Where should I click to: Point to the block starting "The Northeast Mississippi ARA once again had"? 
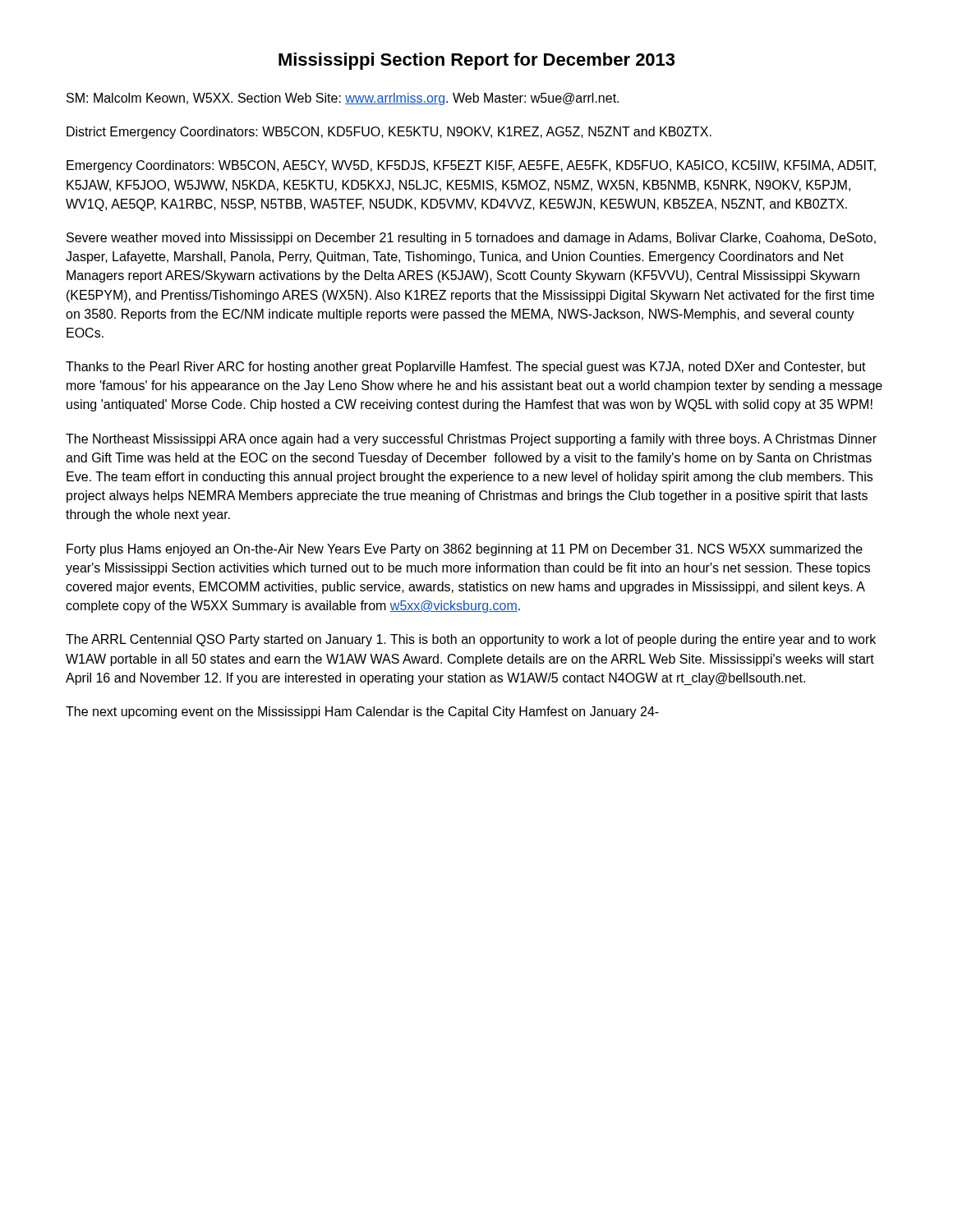471,477
